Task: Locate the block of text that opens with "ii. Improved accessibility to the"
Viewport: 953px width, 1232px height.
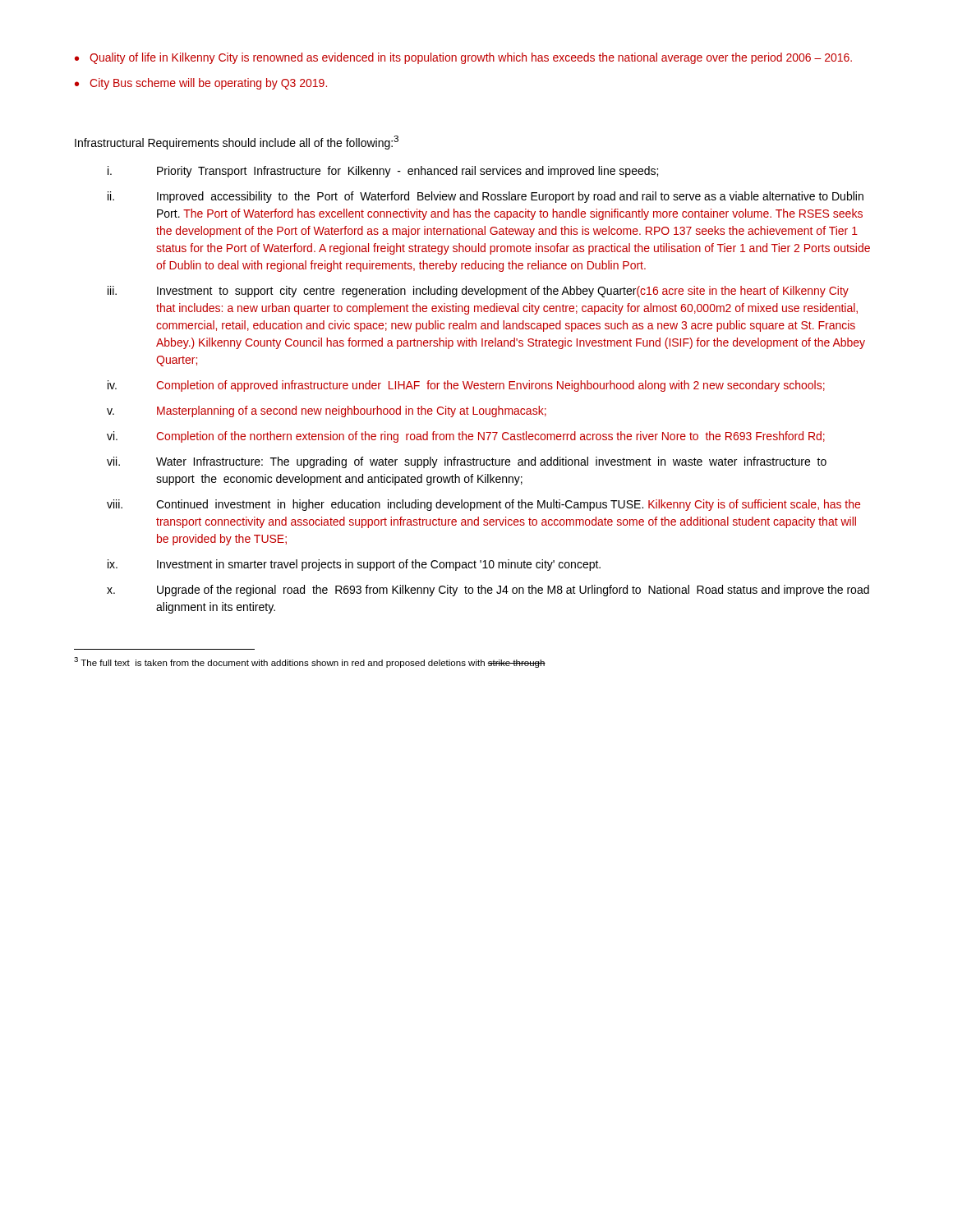Action: tap(472, 231)
